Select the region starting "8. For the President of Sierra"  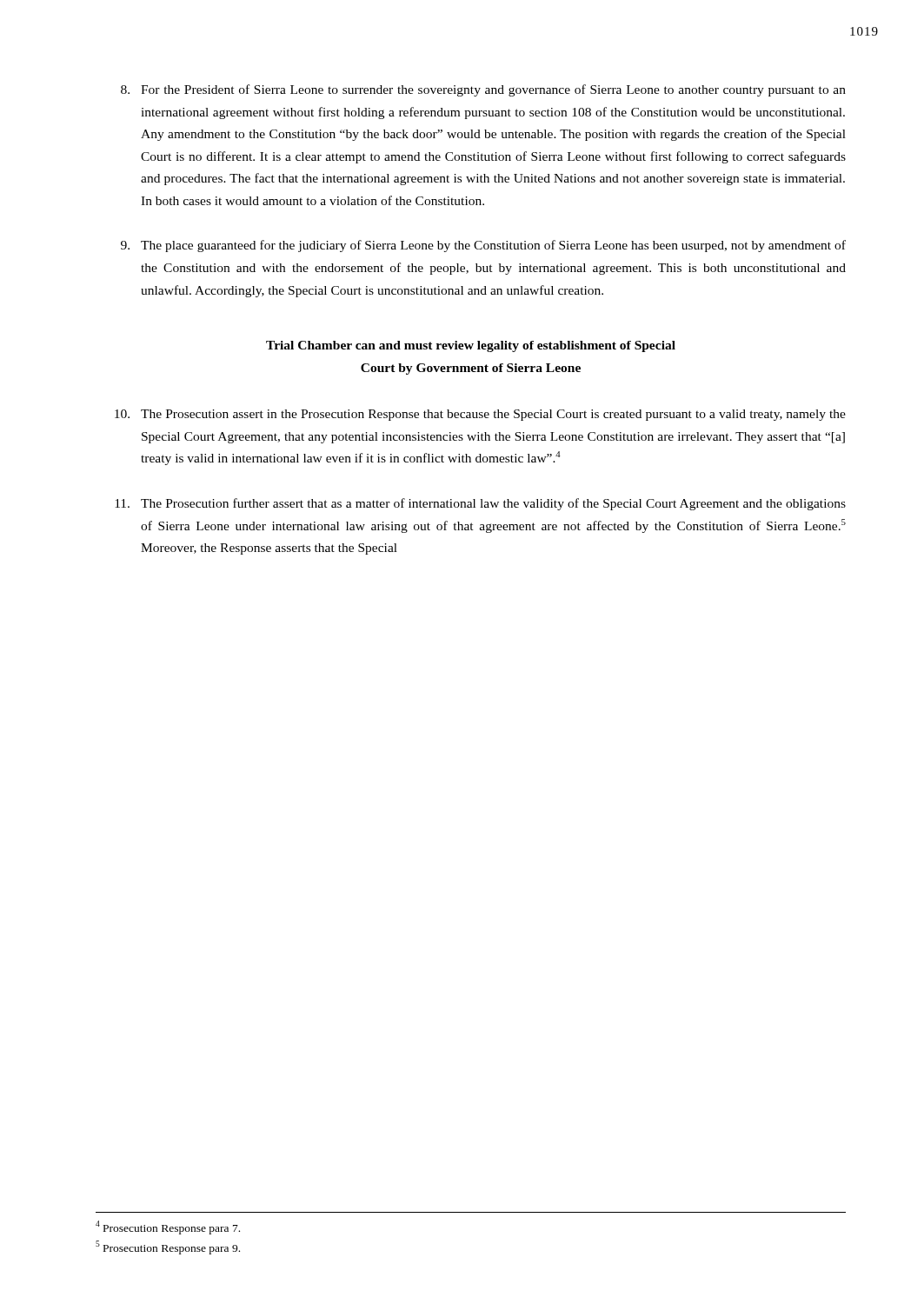pos(471,145)
